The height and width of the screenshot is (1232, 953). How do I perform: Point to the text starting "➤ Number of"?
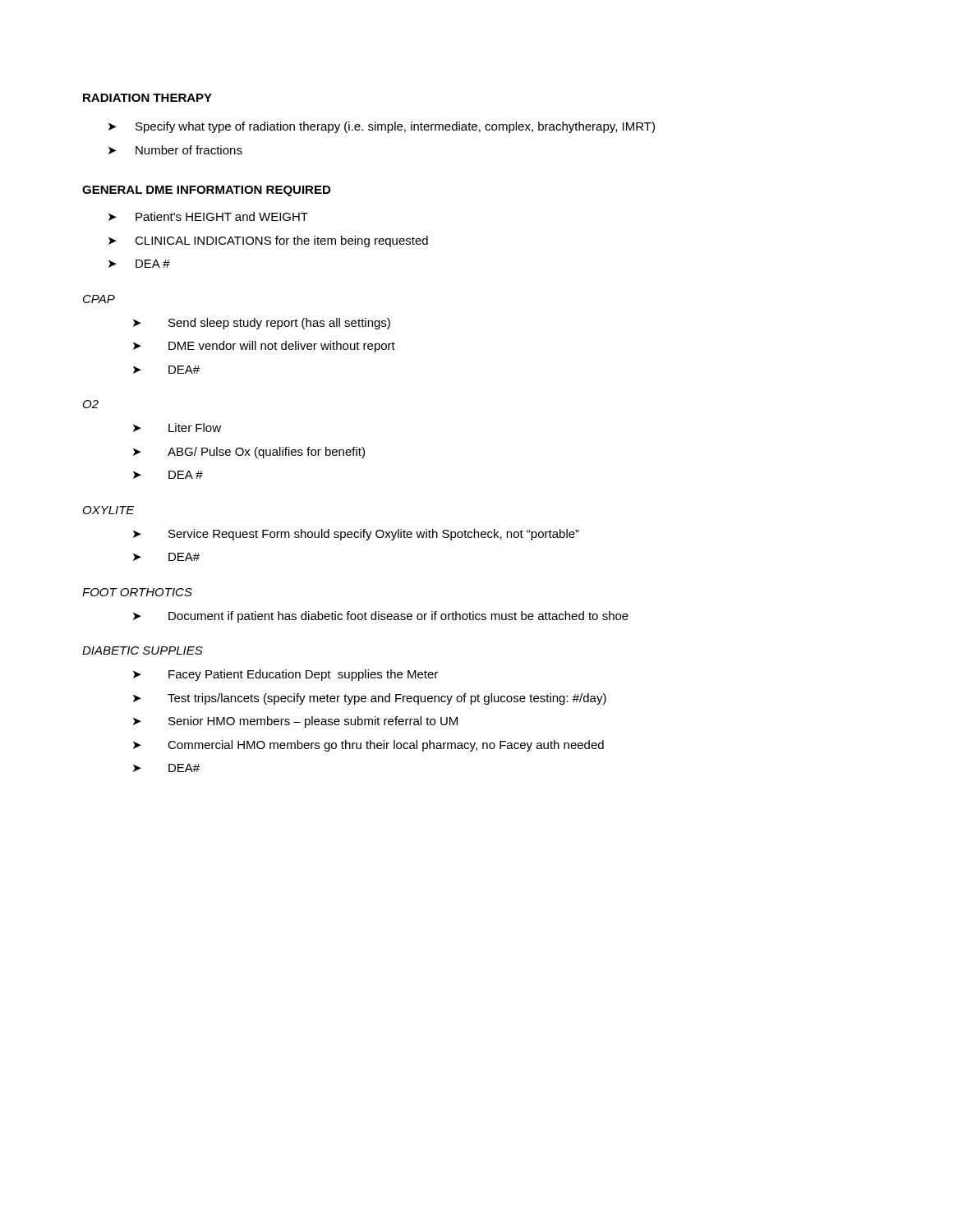175,150
